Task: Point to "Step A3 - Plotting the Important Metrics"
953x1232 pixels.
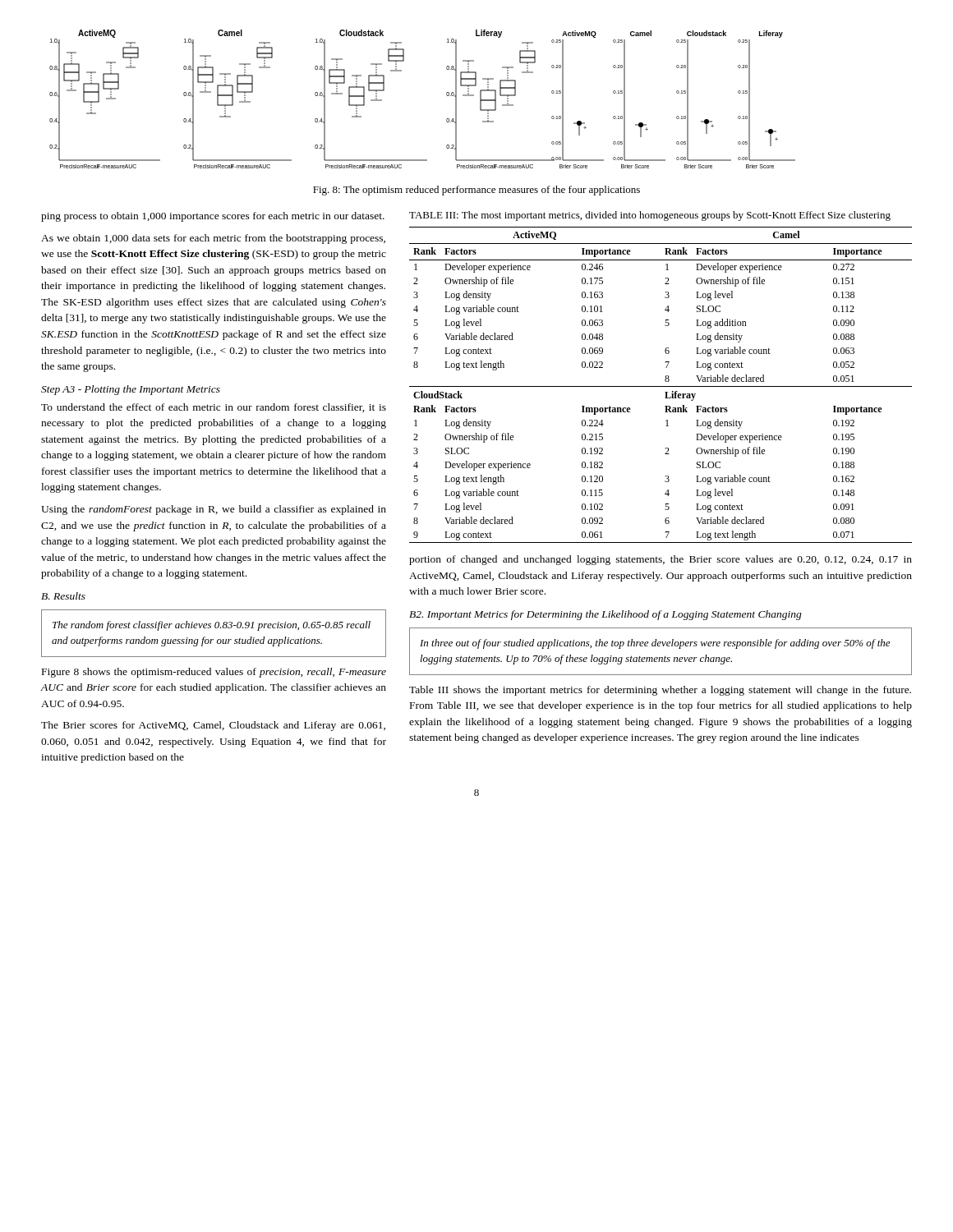Action: [214, 389]
